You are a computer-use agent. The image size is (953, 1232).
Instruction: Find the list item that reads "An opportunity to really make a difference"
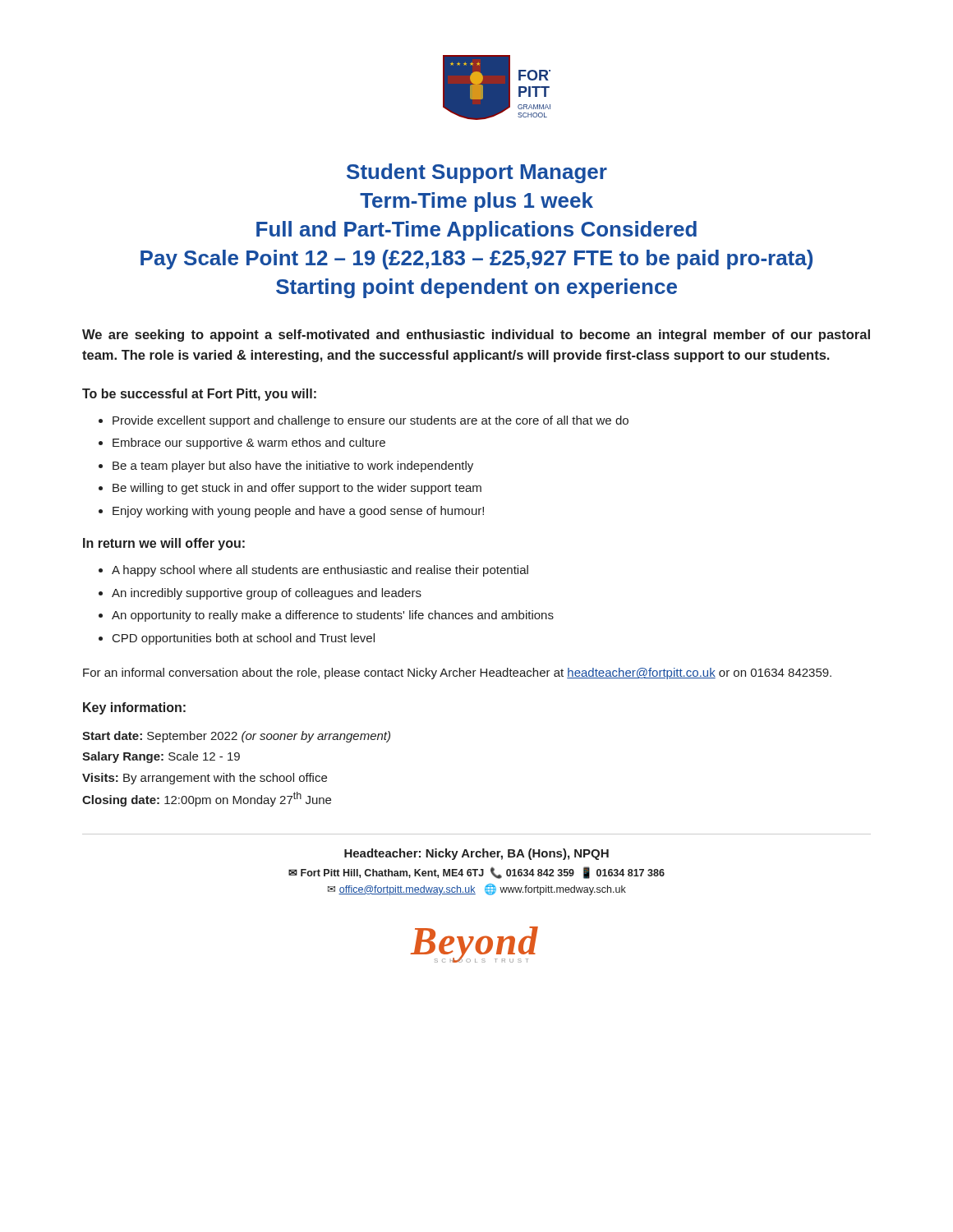tap(333, 615)
